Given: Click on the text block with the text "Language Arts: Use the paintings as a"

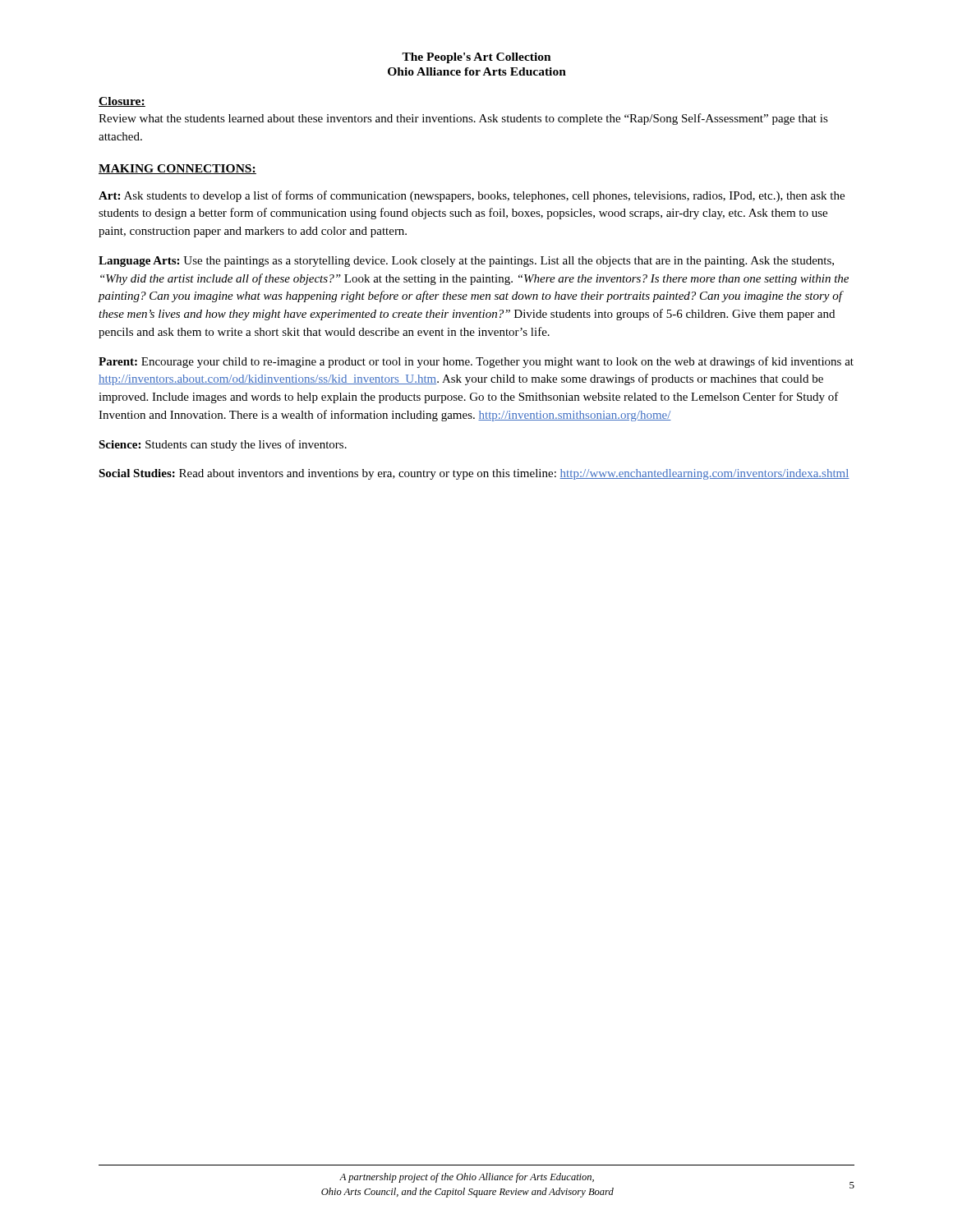Looking at the screenshot, I should click(474, 296).
